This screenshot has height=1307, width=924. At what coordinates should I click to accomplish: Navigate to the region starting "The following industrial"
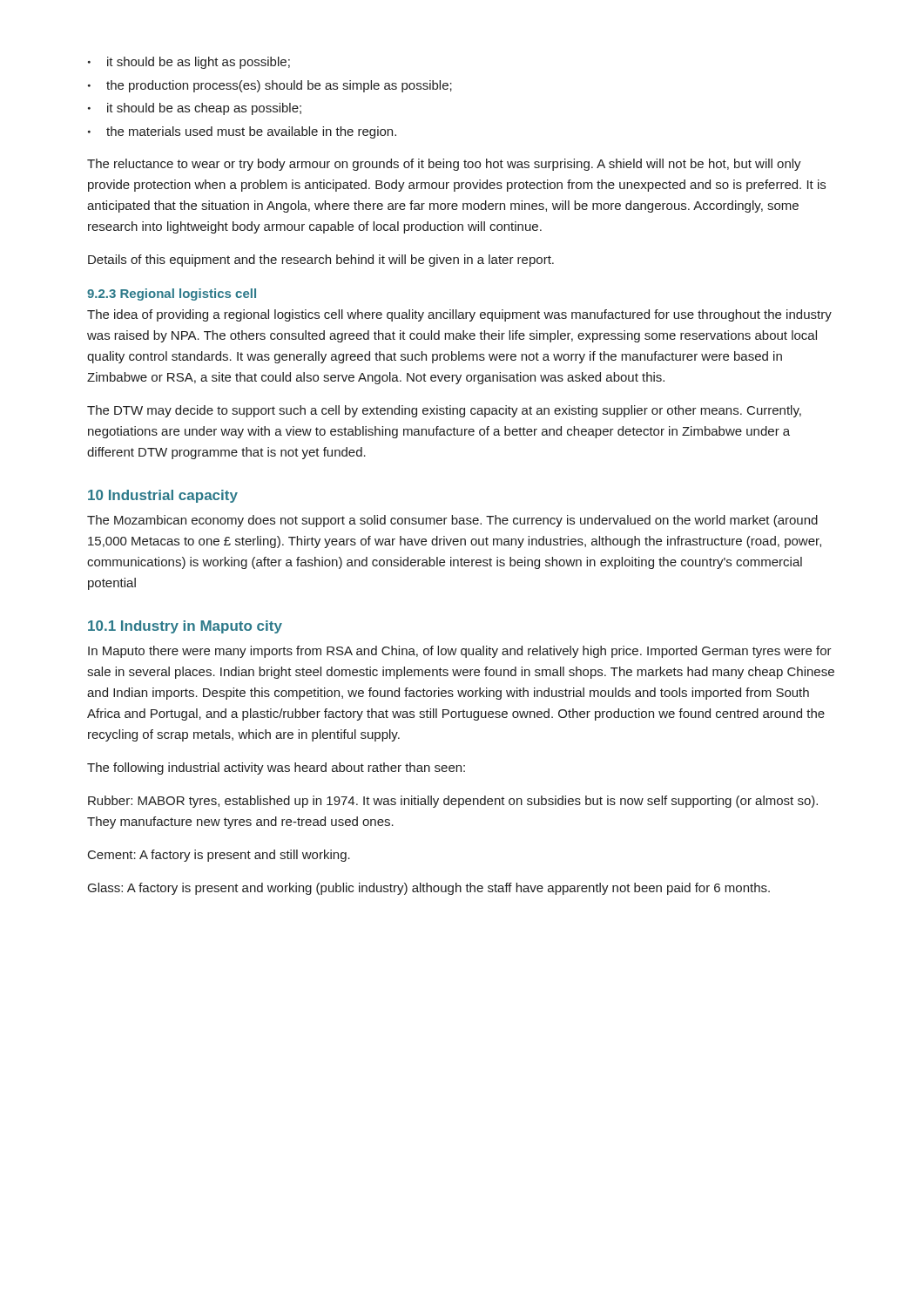277,767
